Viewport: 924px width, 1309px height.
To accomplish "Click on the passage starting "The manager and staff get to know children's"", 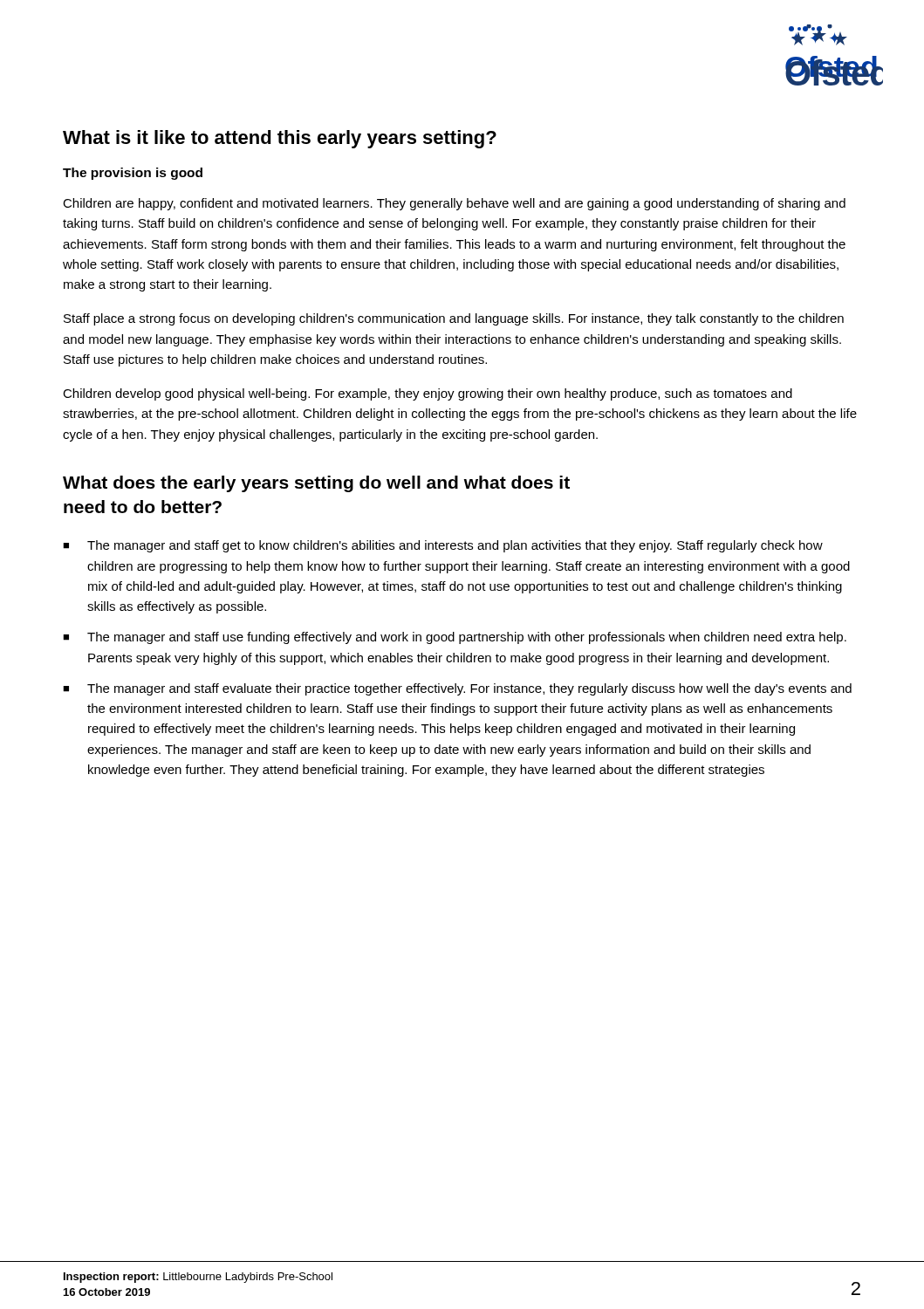I will pyautogui.click(x=469, y=576).
